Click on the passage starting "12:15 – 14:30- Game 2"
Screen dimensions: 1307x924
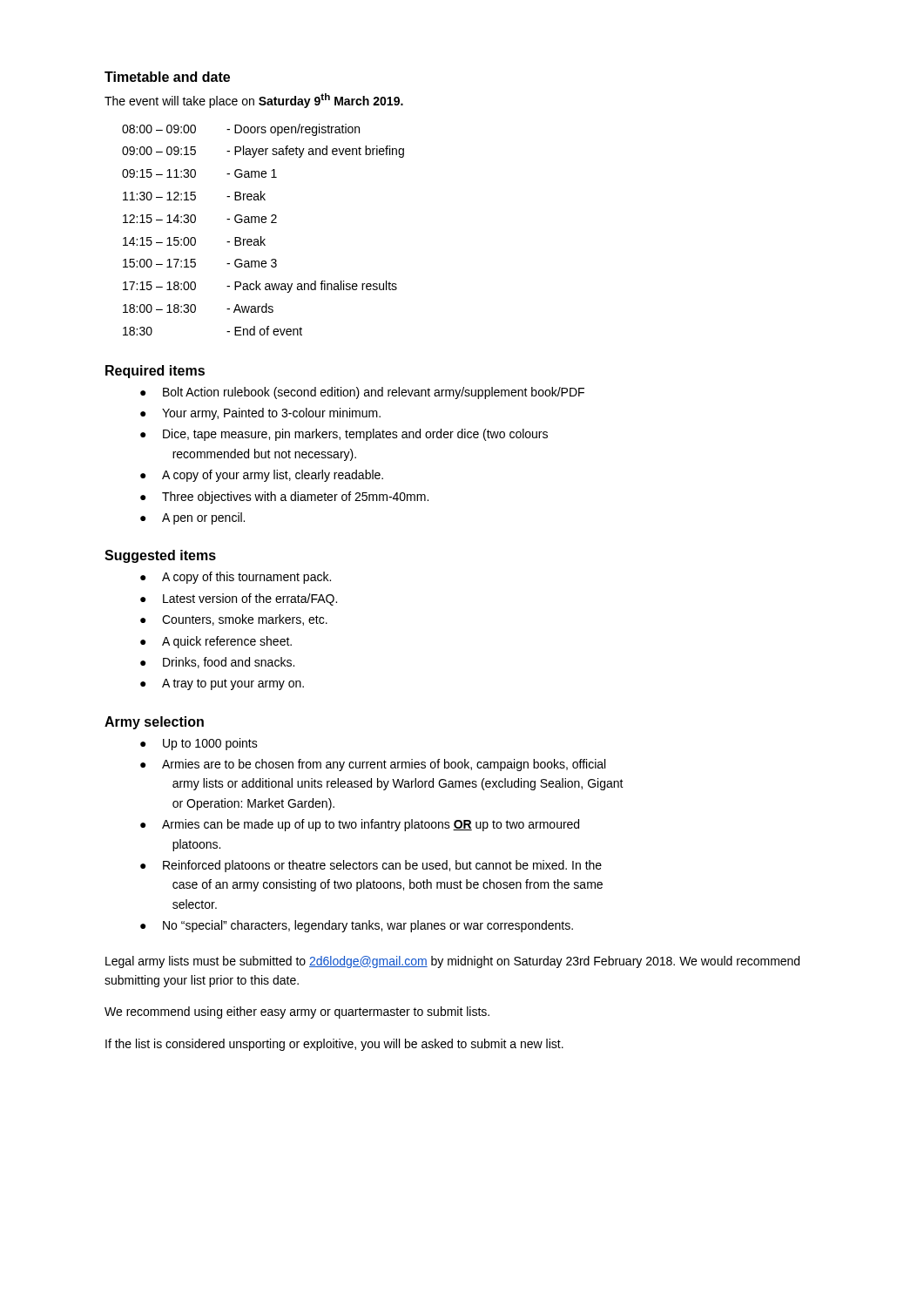coord(200,219)
